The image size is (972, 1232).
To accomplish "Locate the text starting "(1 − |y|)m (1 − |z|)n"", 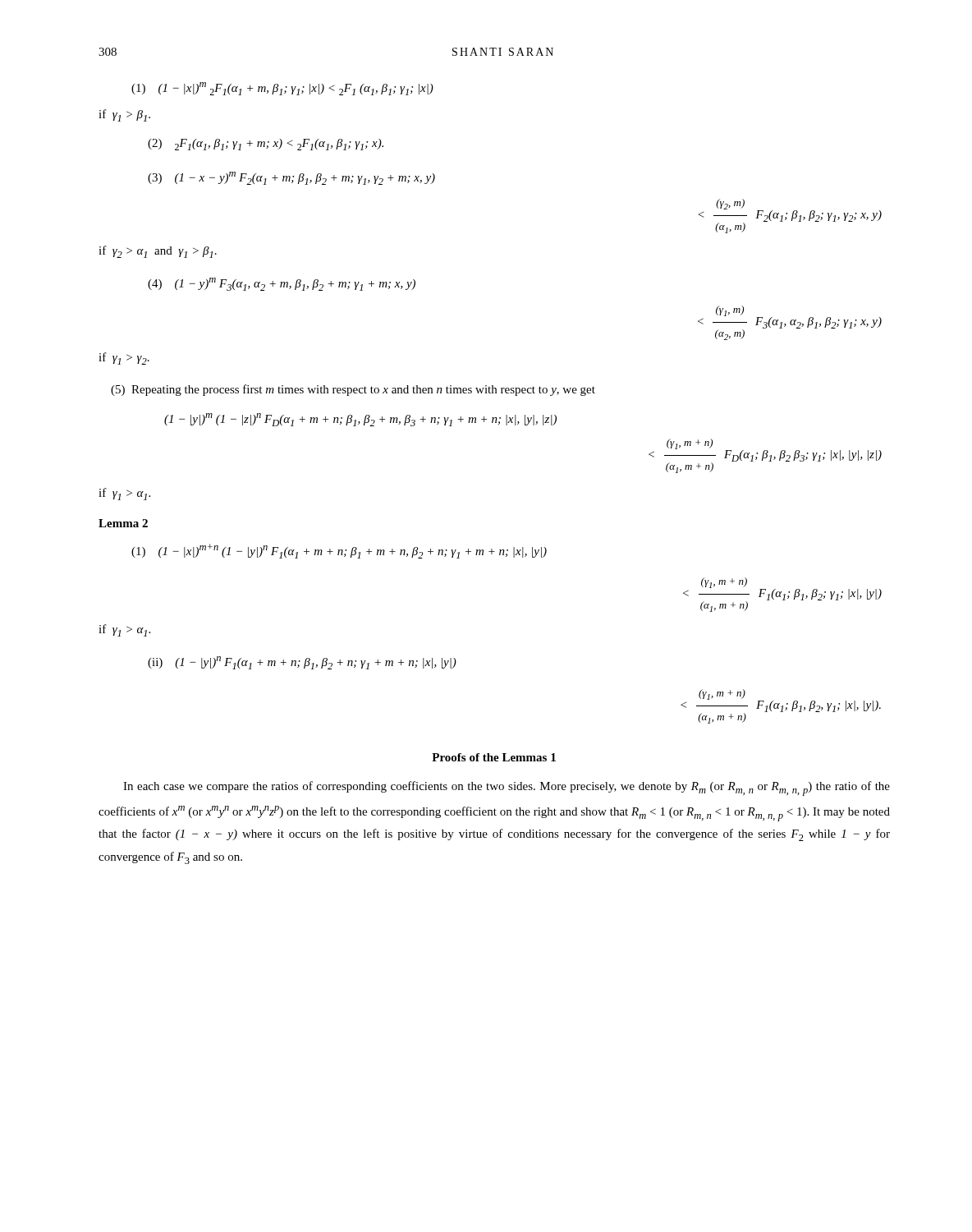I will [360, 420].
